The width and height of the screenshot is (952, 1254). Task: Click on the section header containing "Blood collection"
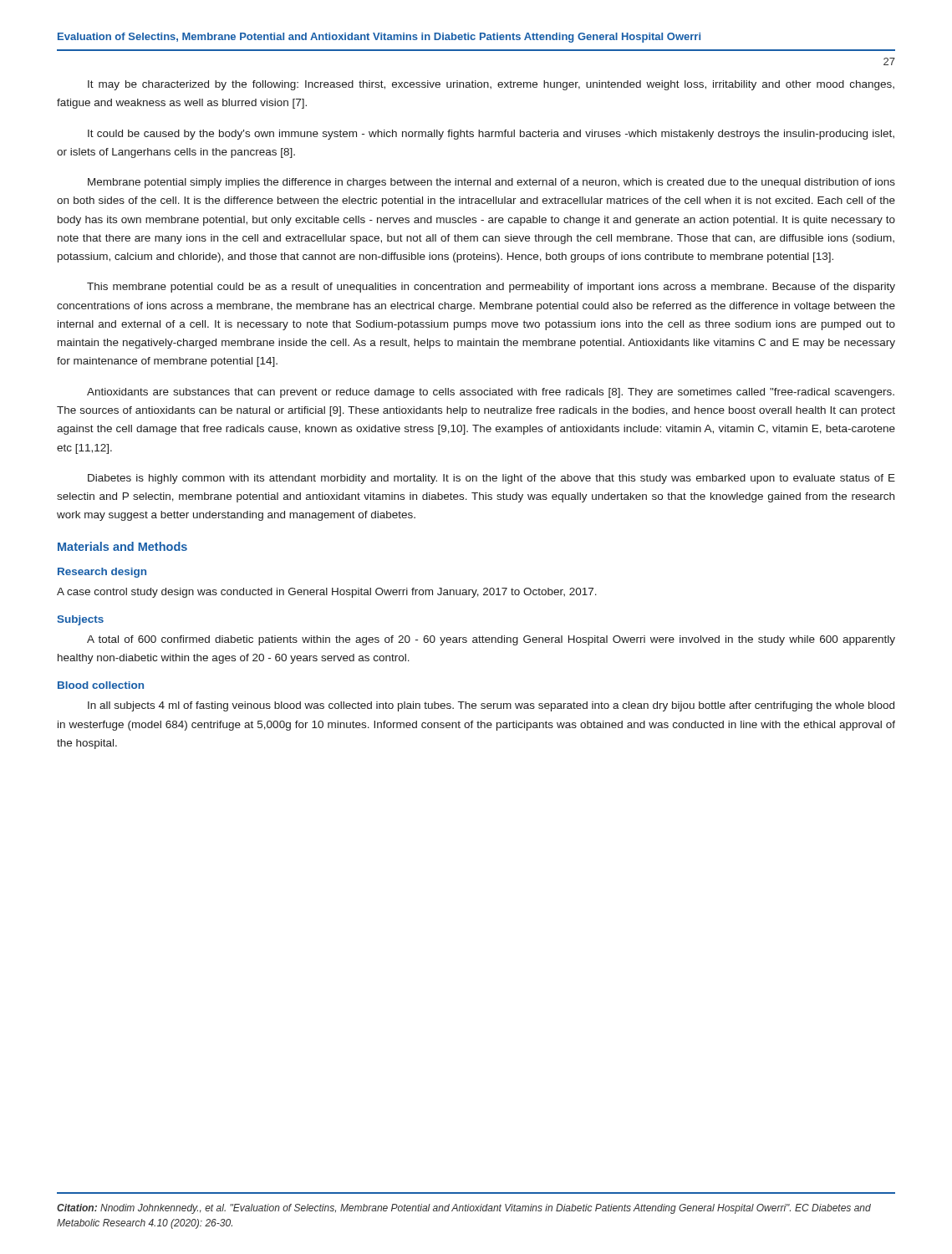[x=101, y=685]
